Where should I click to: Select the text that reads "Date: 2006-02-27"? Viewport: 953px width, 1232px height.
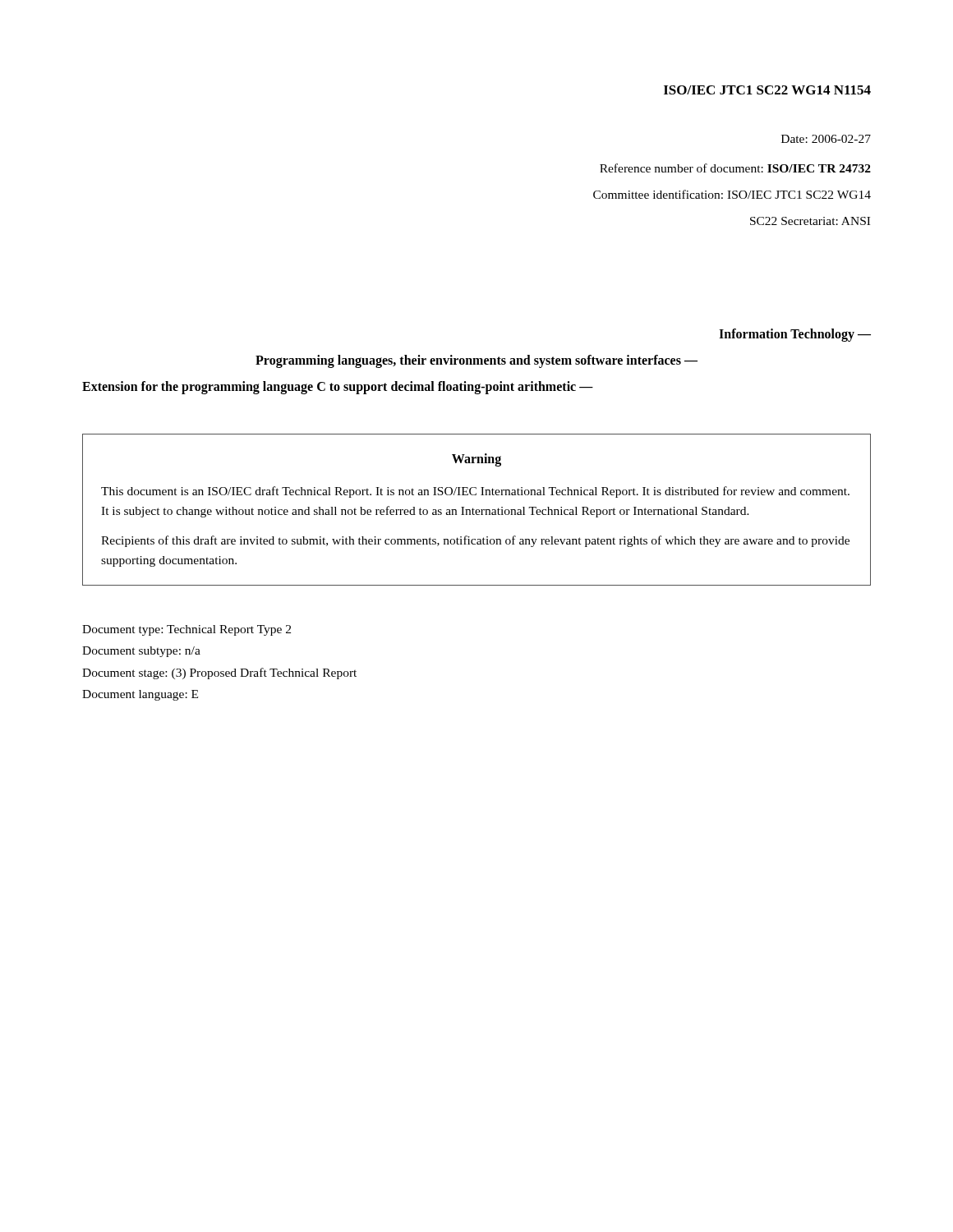(x=826, y=138)
